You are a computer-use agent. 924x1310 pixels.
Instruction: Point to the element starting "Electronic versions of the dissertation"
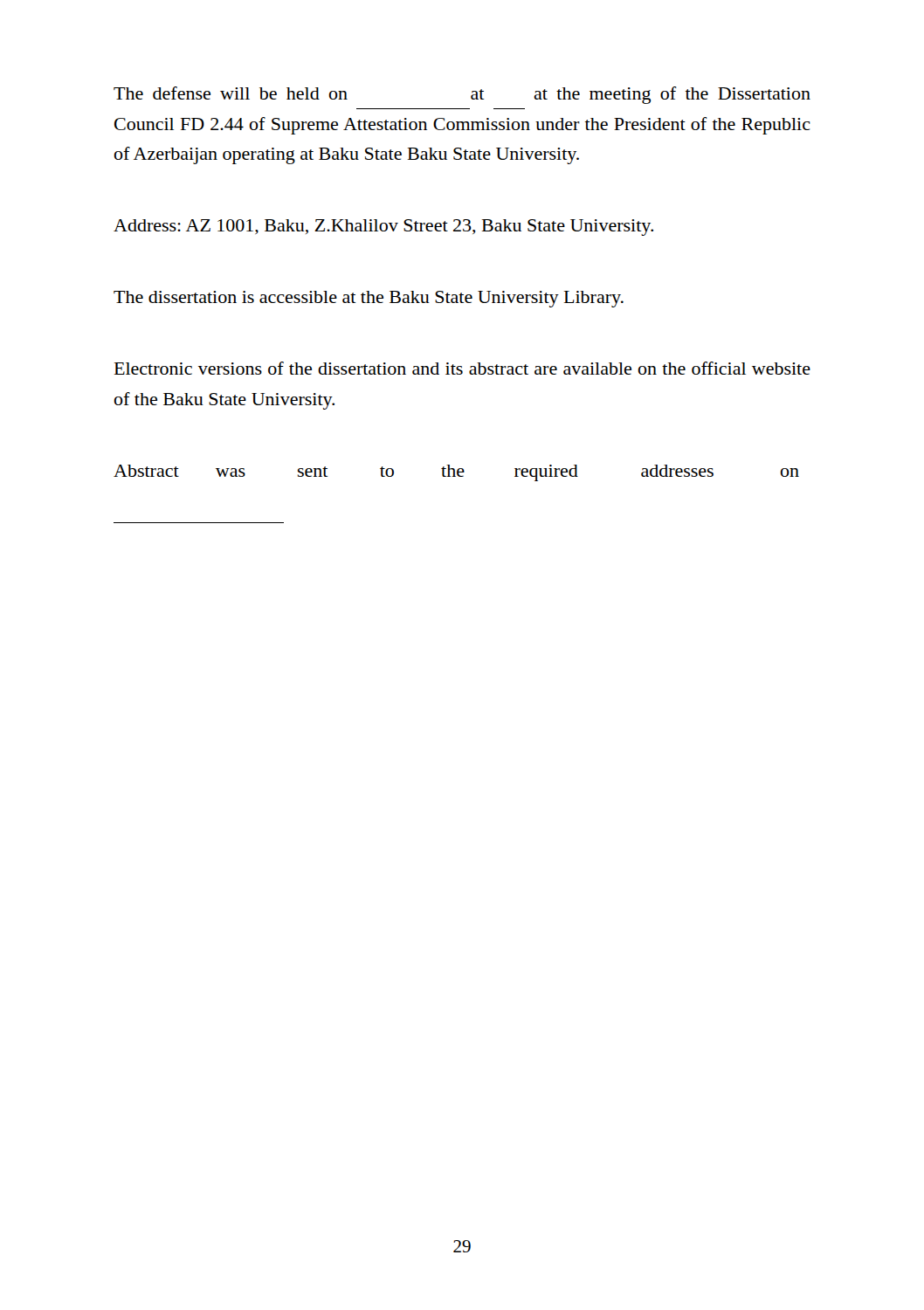462,383
